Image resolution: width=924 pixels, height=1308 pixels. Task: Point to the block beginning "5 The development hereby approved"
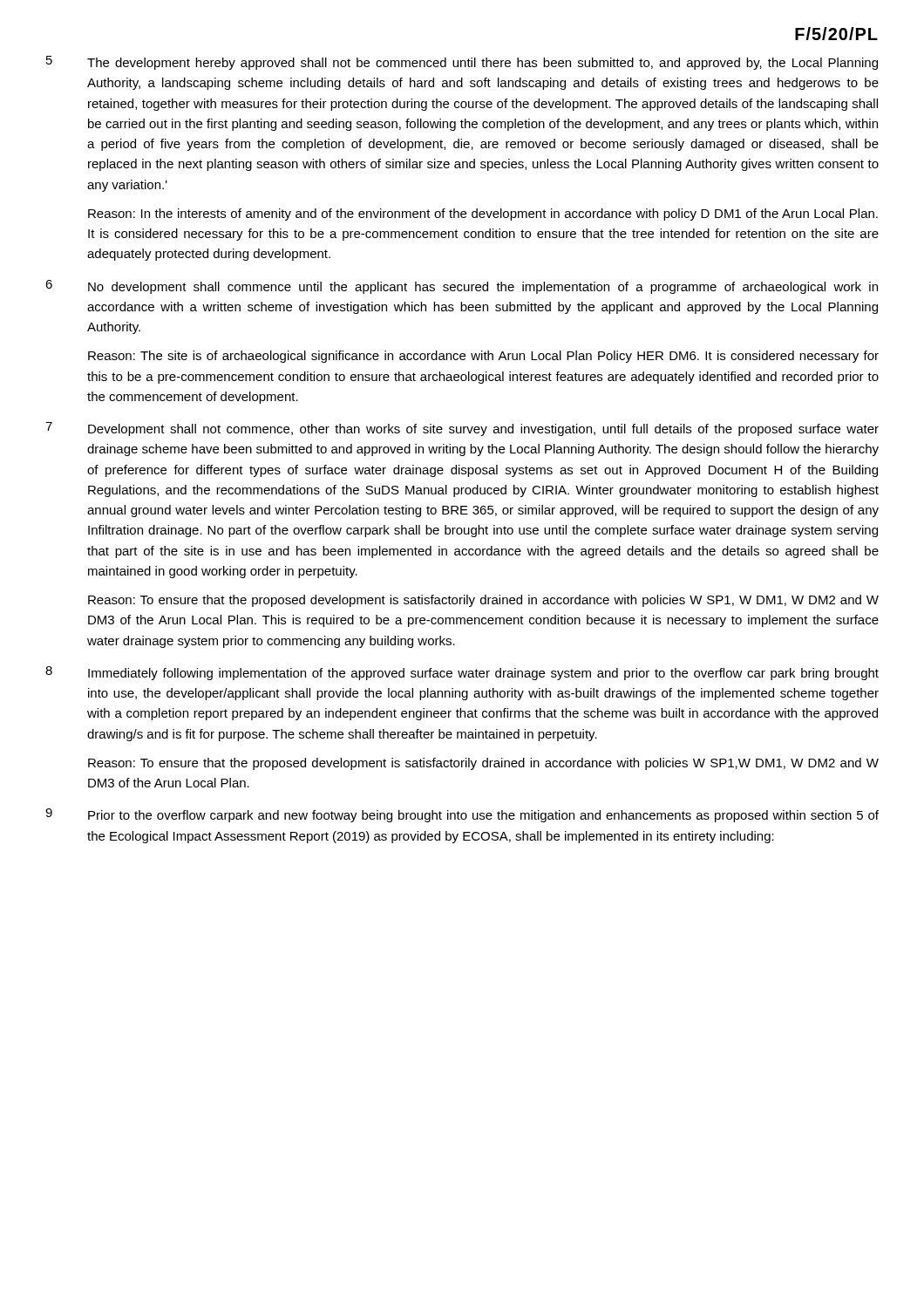click(x=462, y=123)
